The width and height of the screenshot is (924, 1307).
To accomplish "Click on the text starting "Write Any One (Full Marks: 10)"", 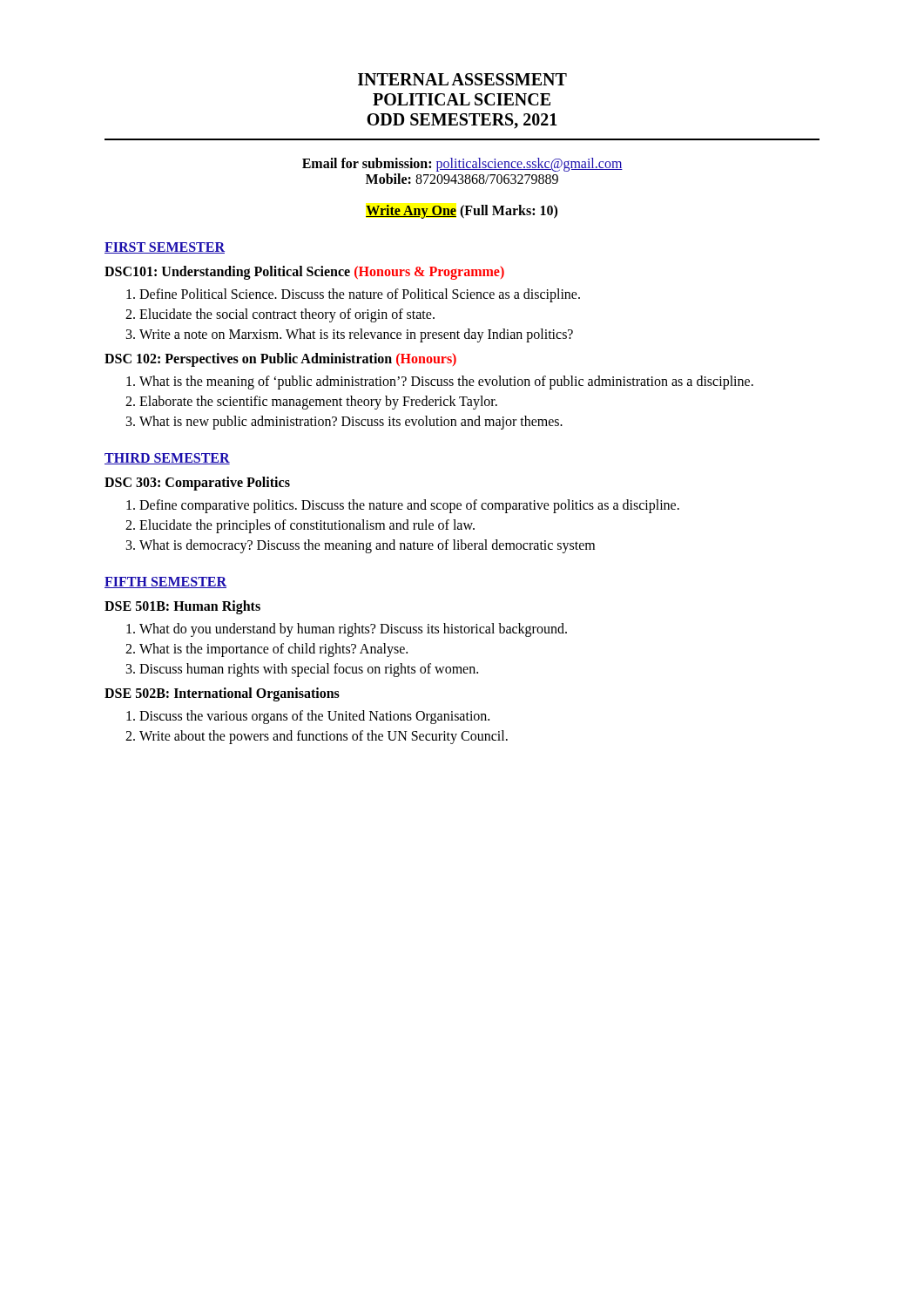I will pyautogui.click(x=462, y=210).
